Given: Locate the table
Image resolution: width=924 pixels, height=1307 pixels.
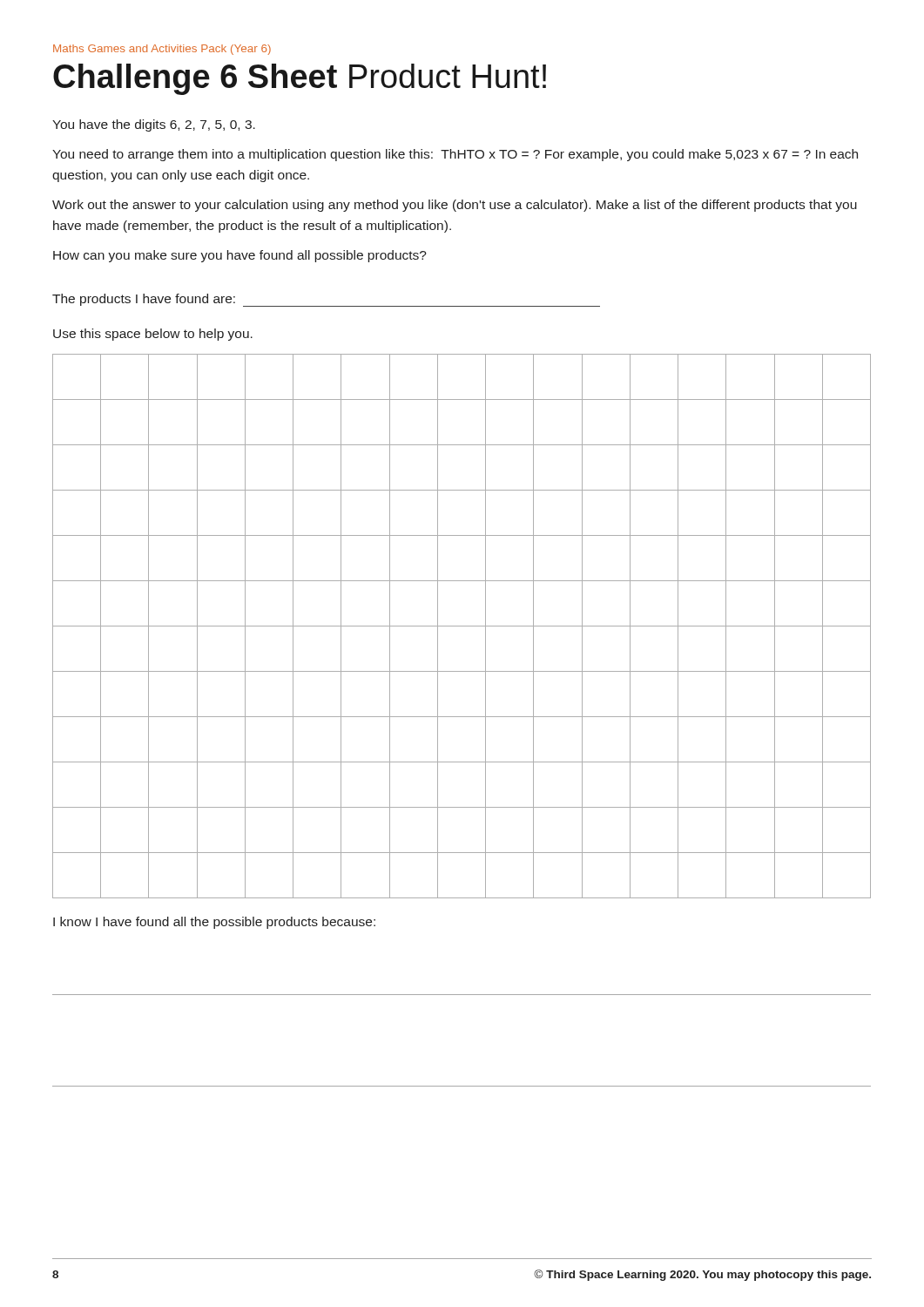Looking at the screenshot, I should [x=462, y=626].
